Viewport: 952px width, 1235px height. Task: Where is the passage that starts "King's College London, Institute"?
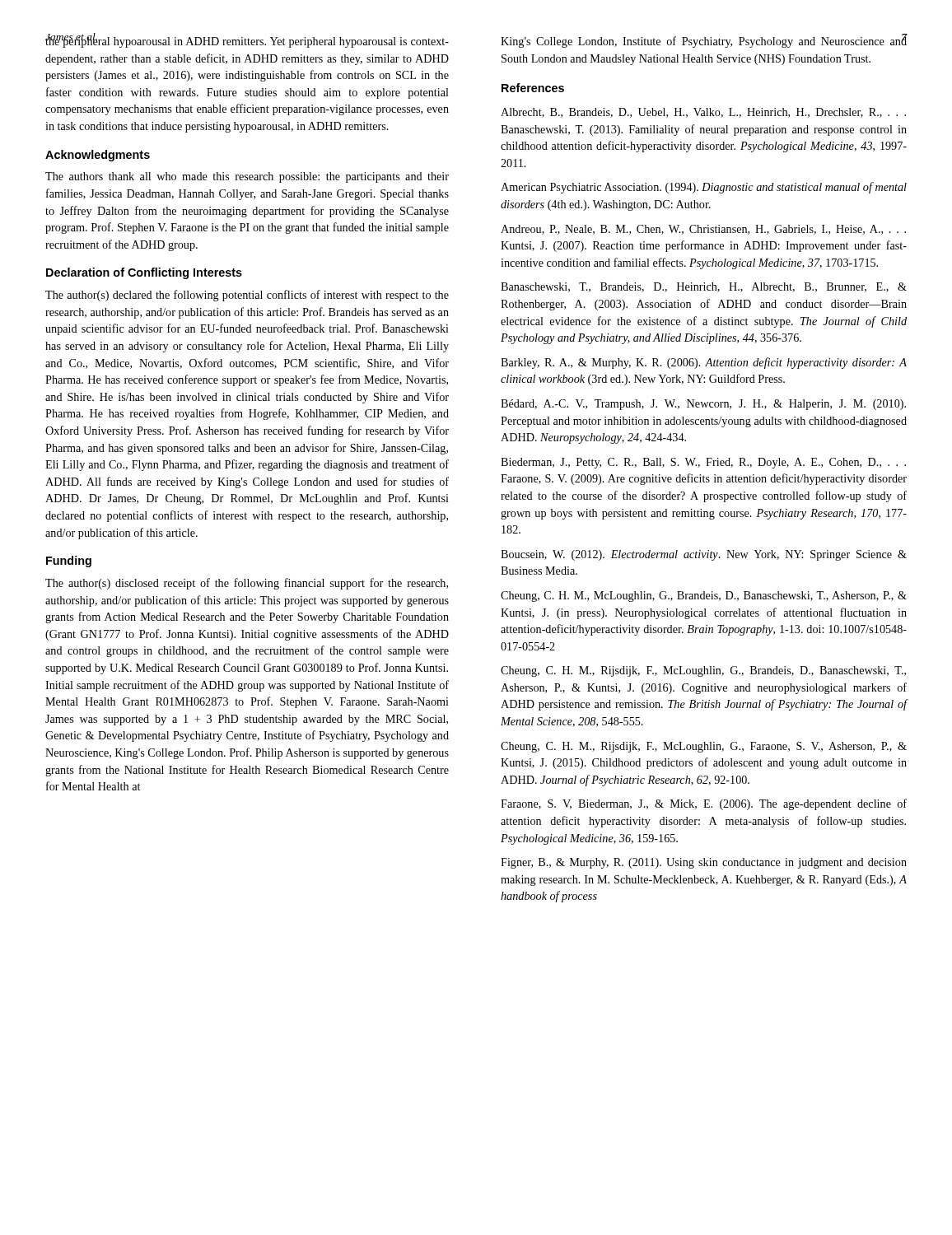(x=704, y=50)
